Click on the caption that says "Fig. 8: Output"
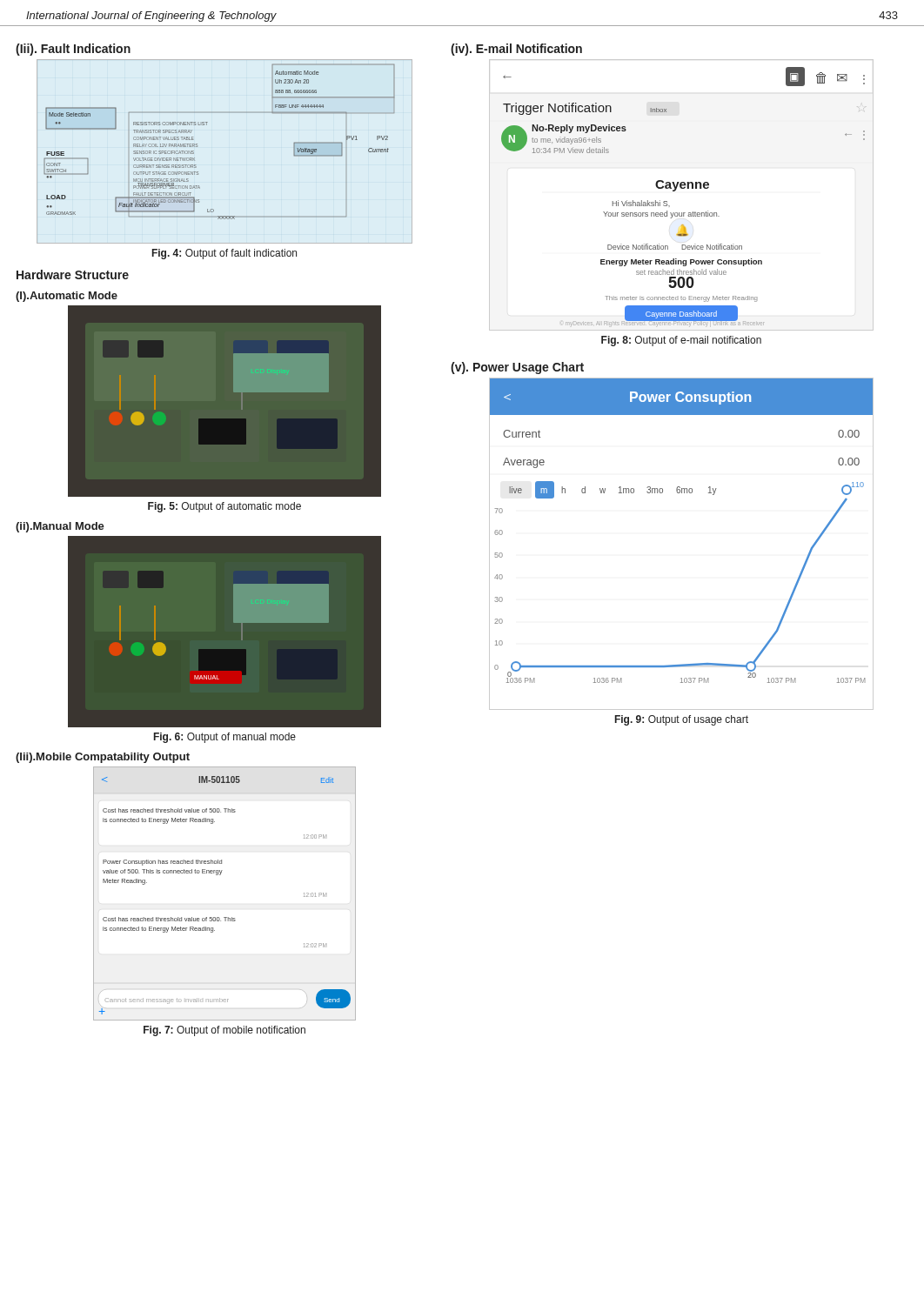This screenshot has height=1305, width=924. coord(681,340)
